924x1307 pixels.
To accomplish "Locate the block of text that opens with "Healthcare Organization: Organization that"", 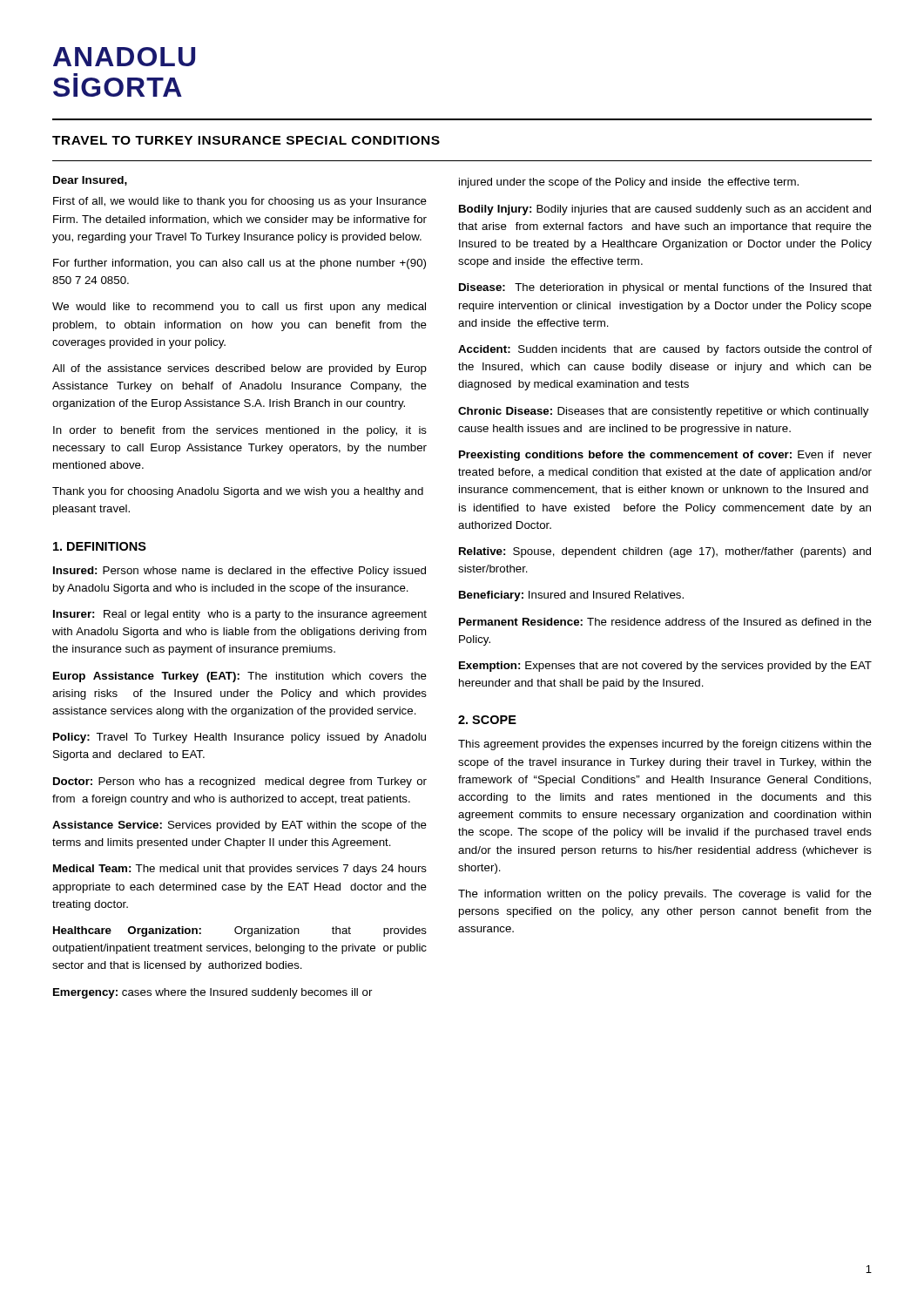I will click(x=240, y=948).
